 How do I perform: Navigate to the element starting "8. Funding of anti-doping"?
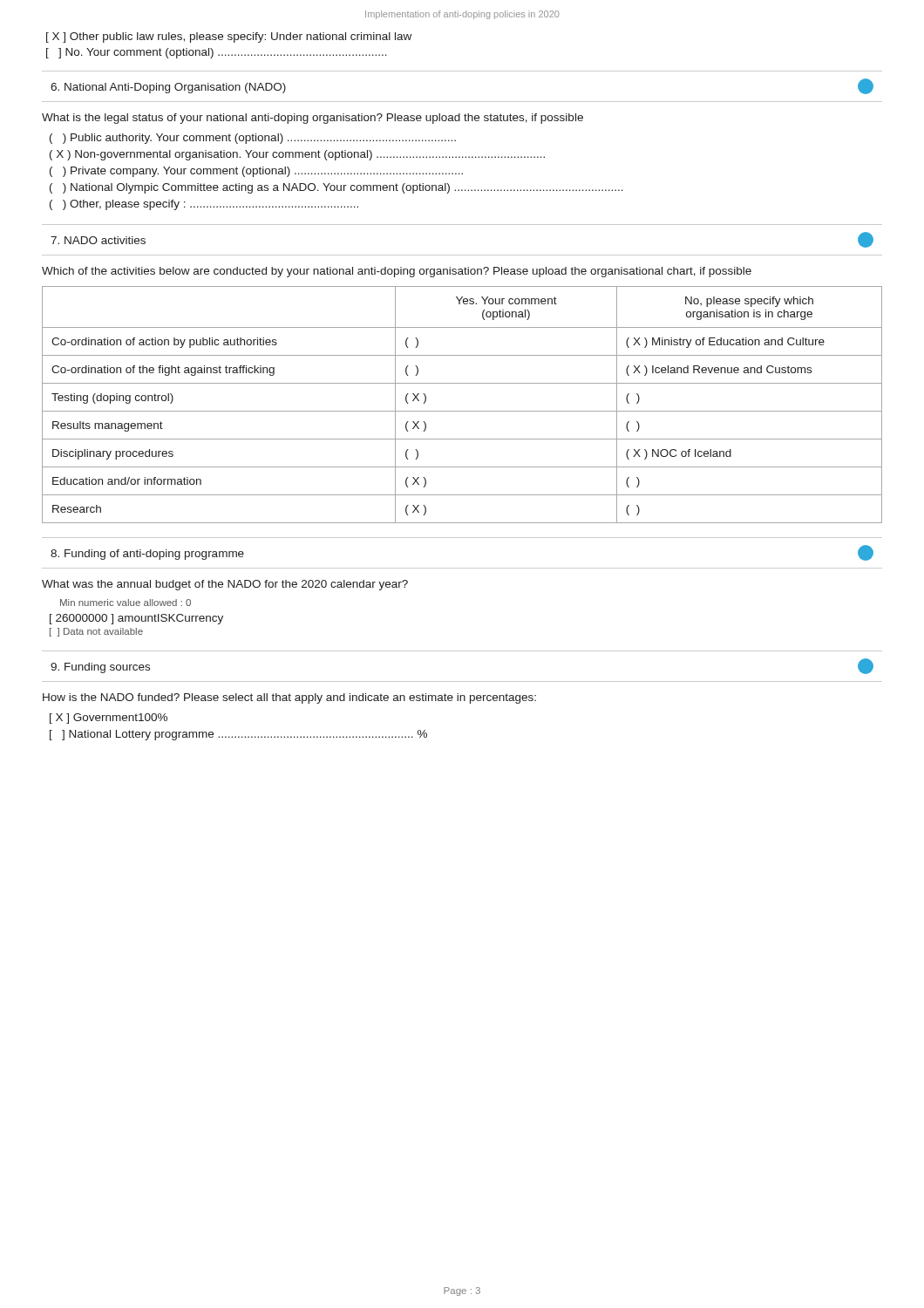pos(147,553)
